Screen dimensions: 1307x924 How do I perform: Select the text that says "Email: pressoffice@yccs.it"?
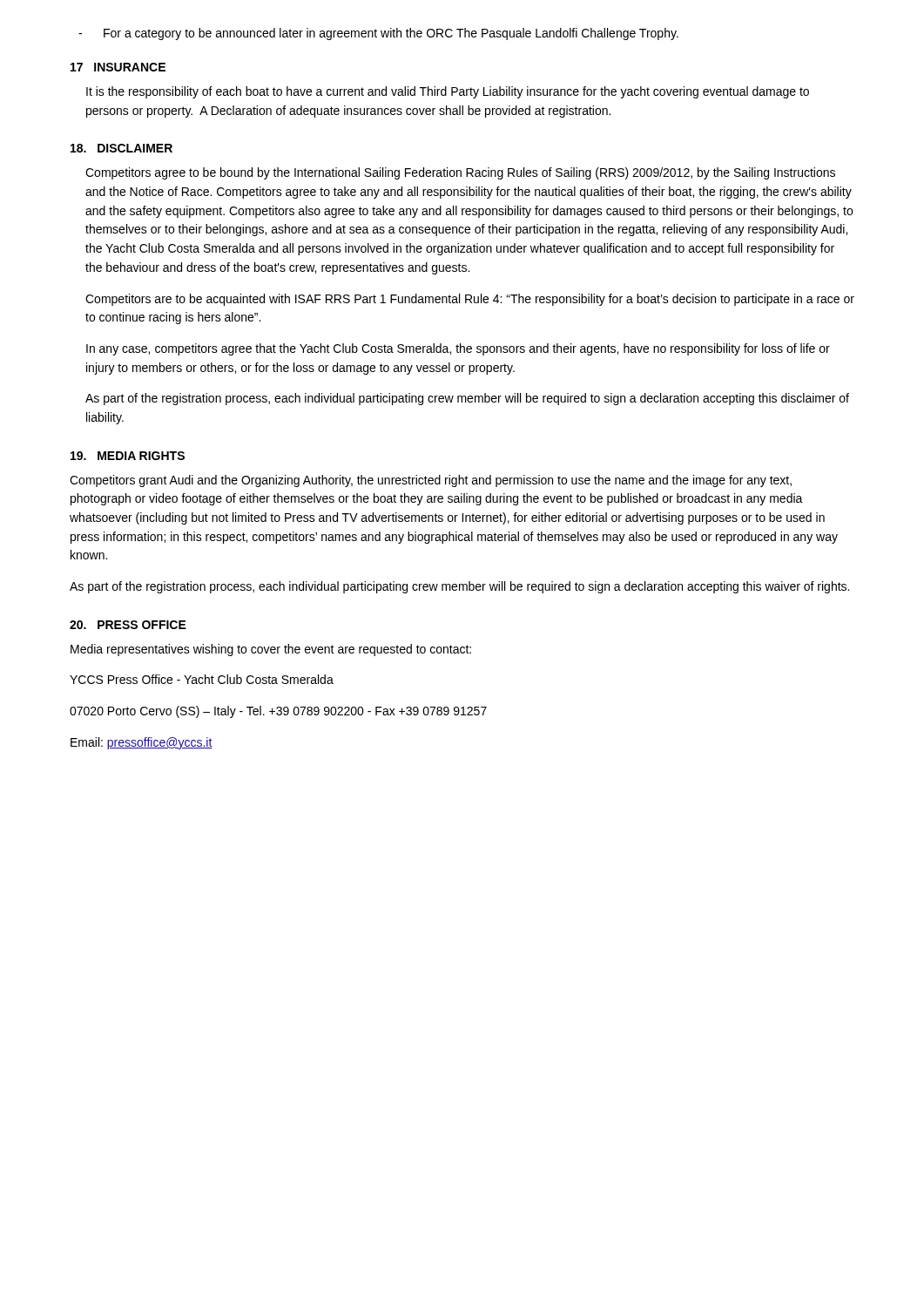(141, 742)
